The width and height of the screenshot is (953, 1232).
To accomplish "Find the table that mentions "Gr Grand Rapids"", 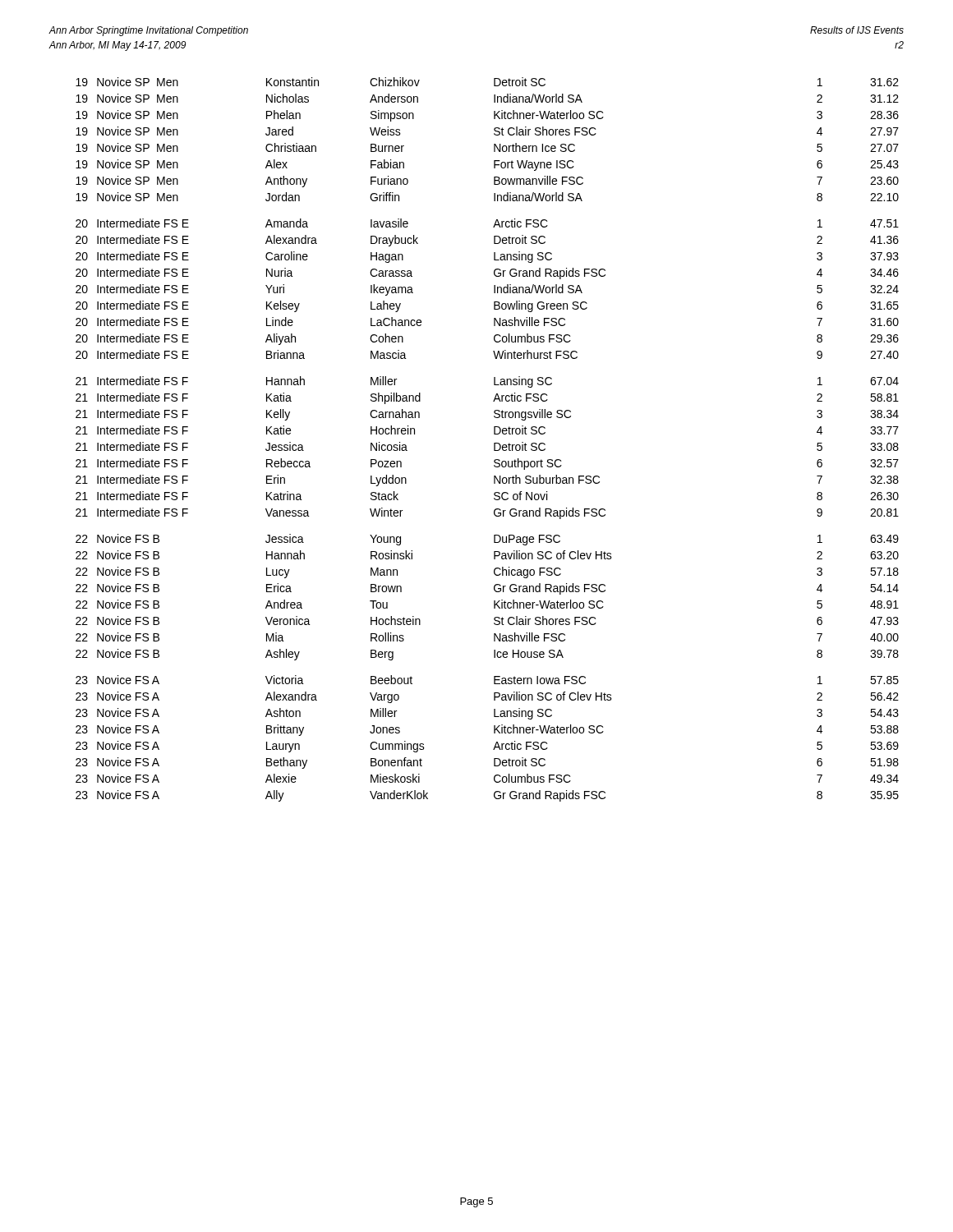I will [x=476, y=439].
